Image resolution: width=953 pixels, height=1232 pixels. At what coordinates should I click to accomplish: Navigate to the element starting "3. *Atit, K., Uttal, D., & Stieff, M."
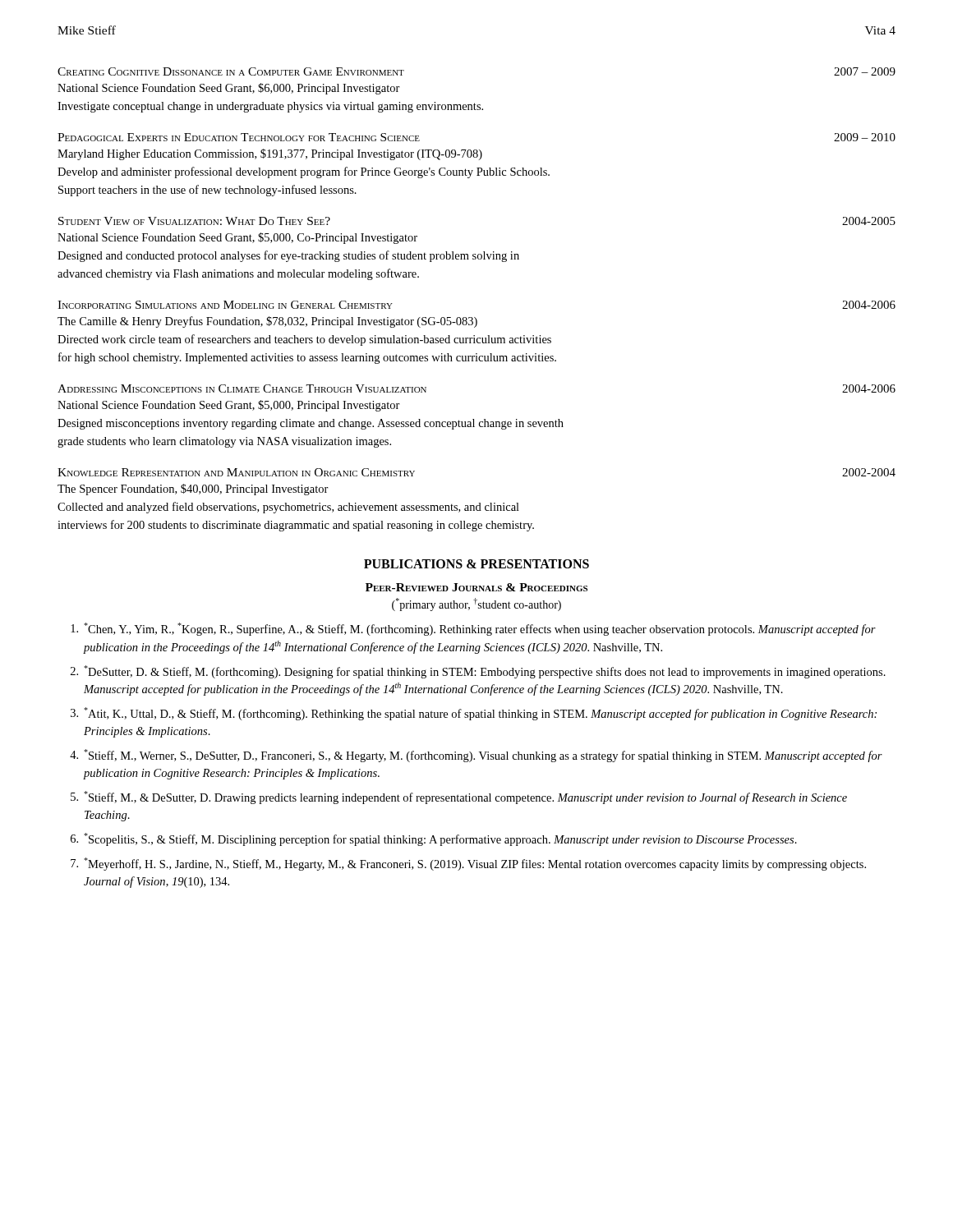coord(476,723)
